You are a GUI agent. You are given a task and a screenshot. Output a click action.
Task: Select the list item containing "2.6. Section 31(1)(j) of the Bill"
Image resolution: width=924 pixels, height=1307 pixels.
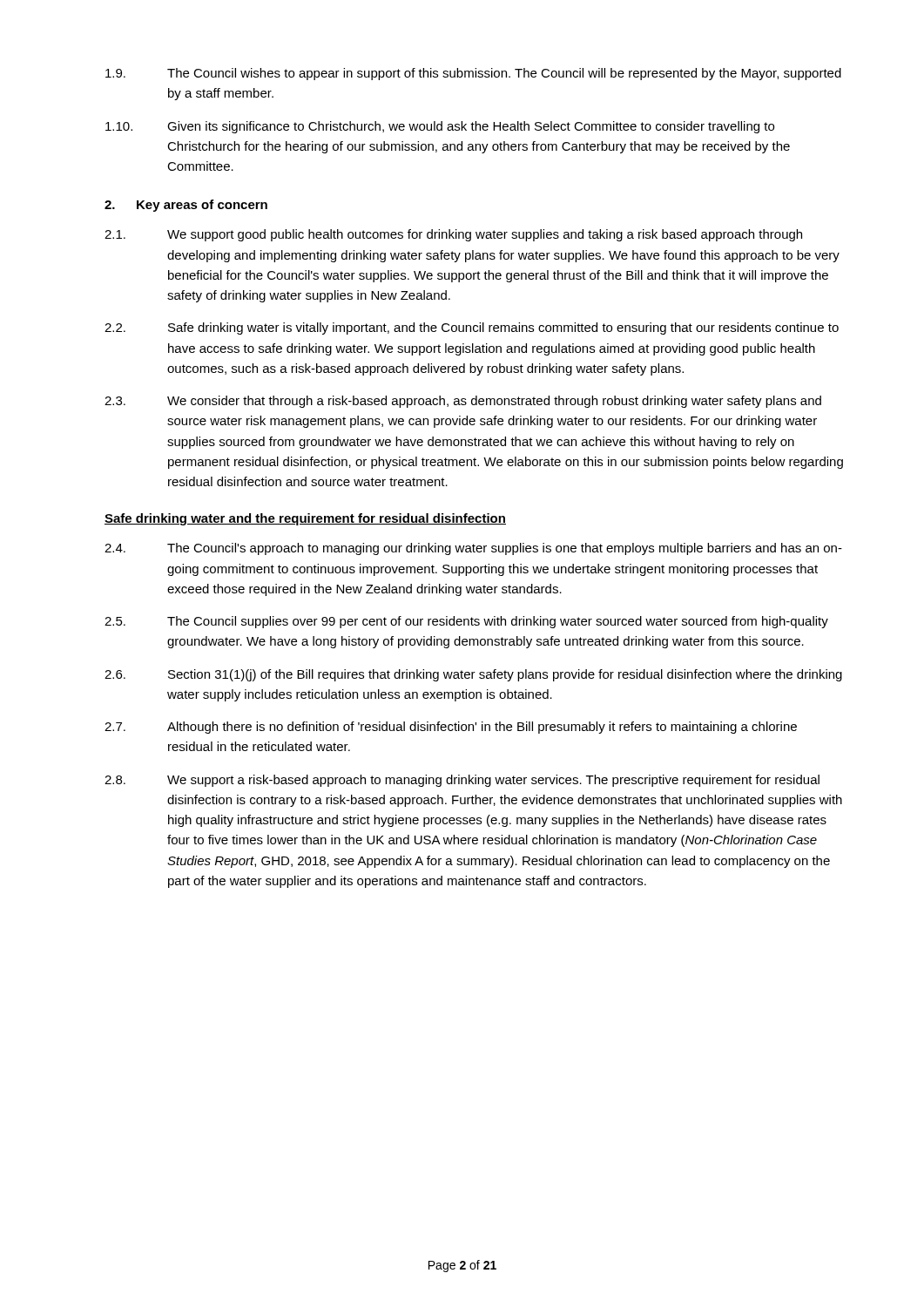click(475, 684)
